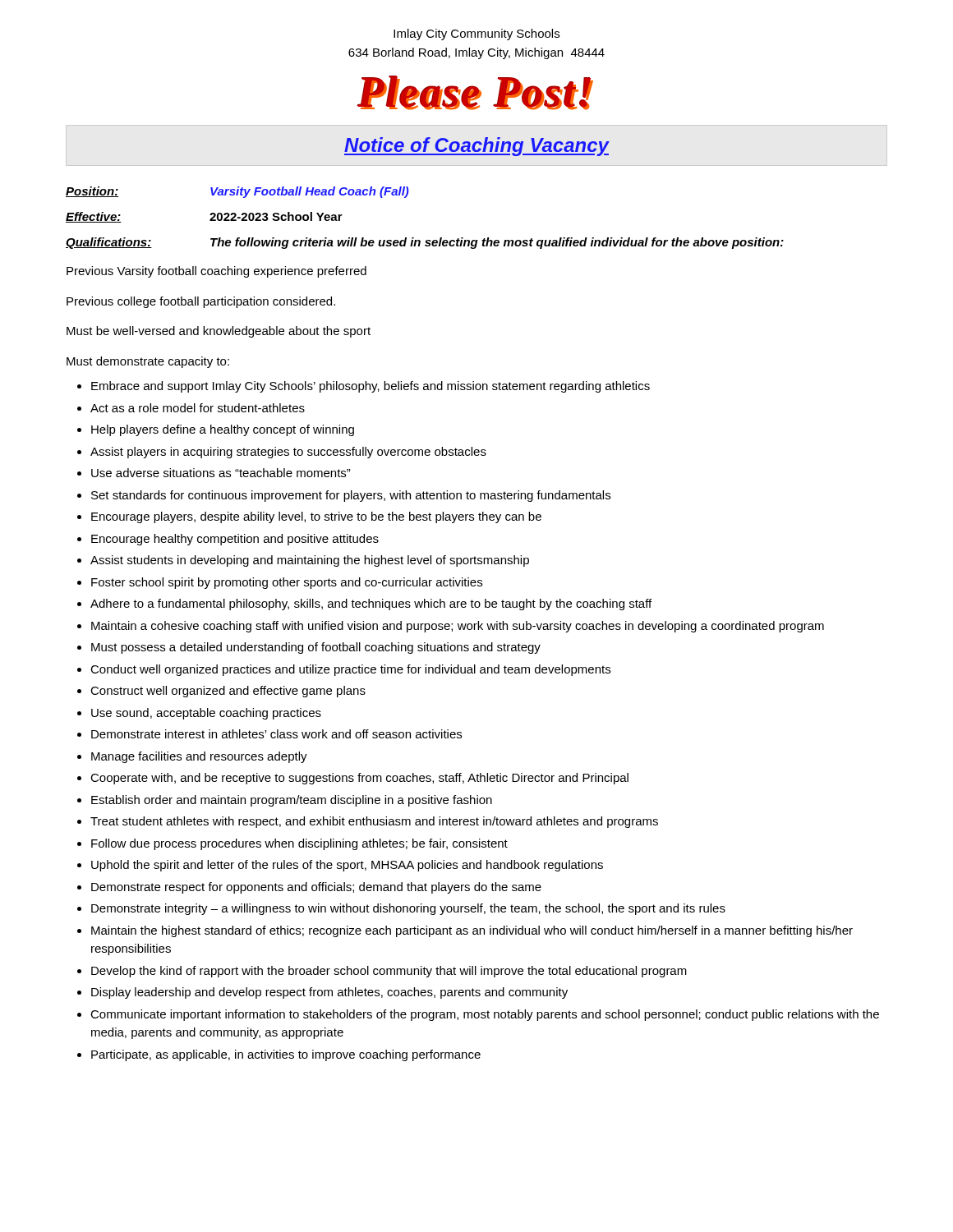Screen dimensions: 1232x953
Task: Locate the list item that reads "Assist players in acquiring strategies to successfully overcome"
Action: click(288, 451)
